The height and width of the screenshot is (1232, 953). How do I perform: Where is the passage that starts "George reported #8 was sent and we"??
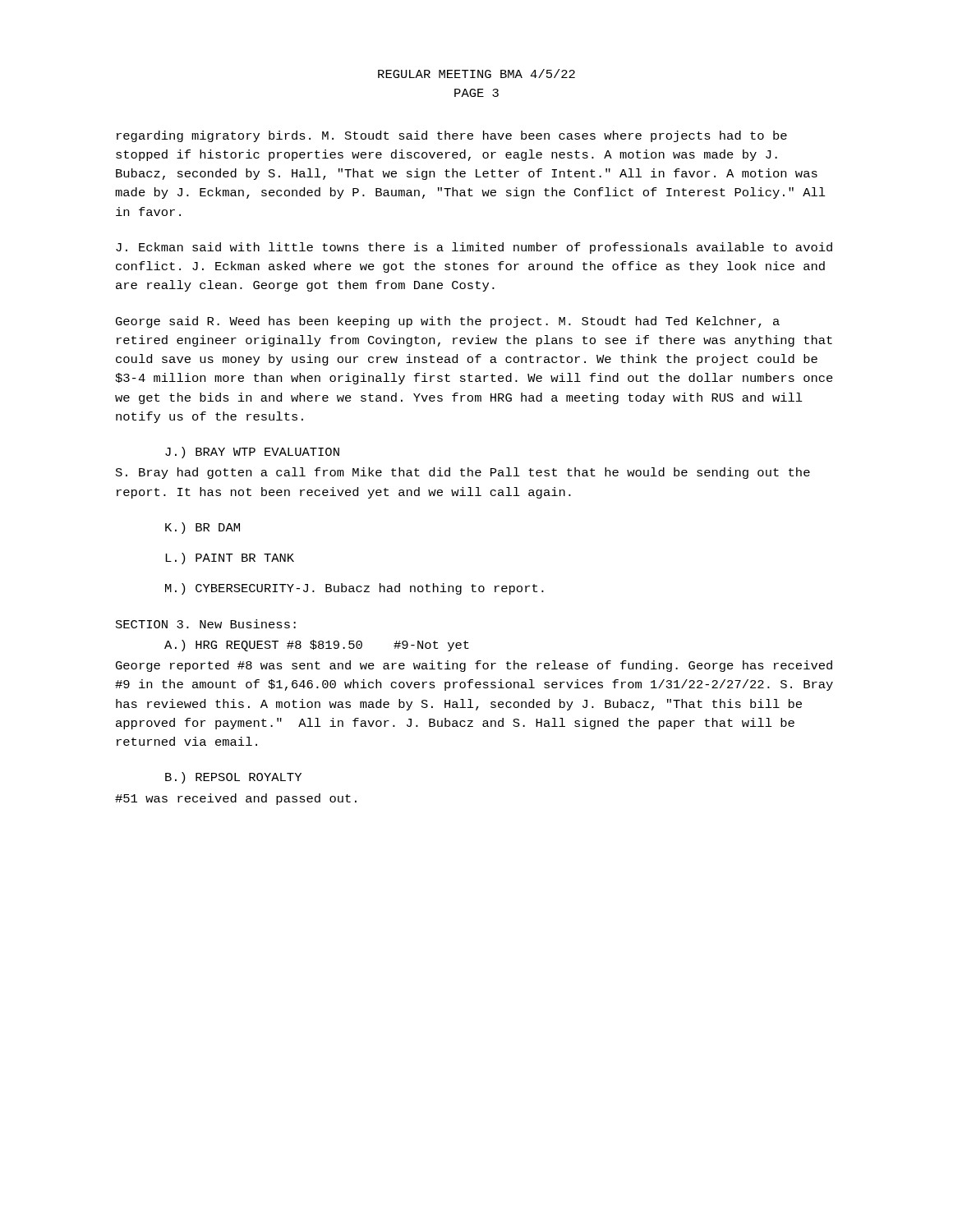[x=474, y=704]
